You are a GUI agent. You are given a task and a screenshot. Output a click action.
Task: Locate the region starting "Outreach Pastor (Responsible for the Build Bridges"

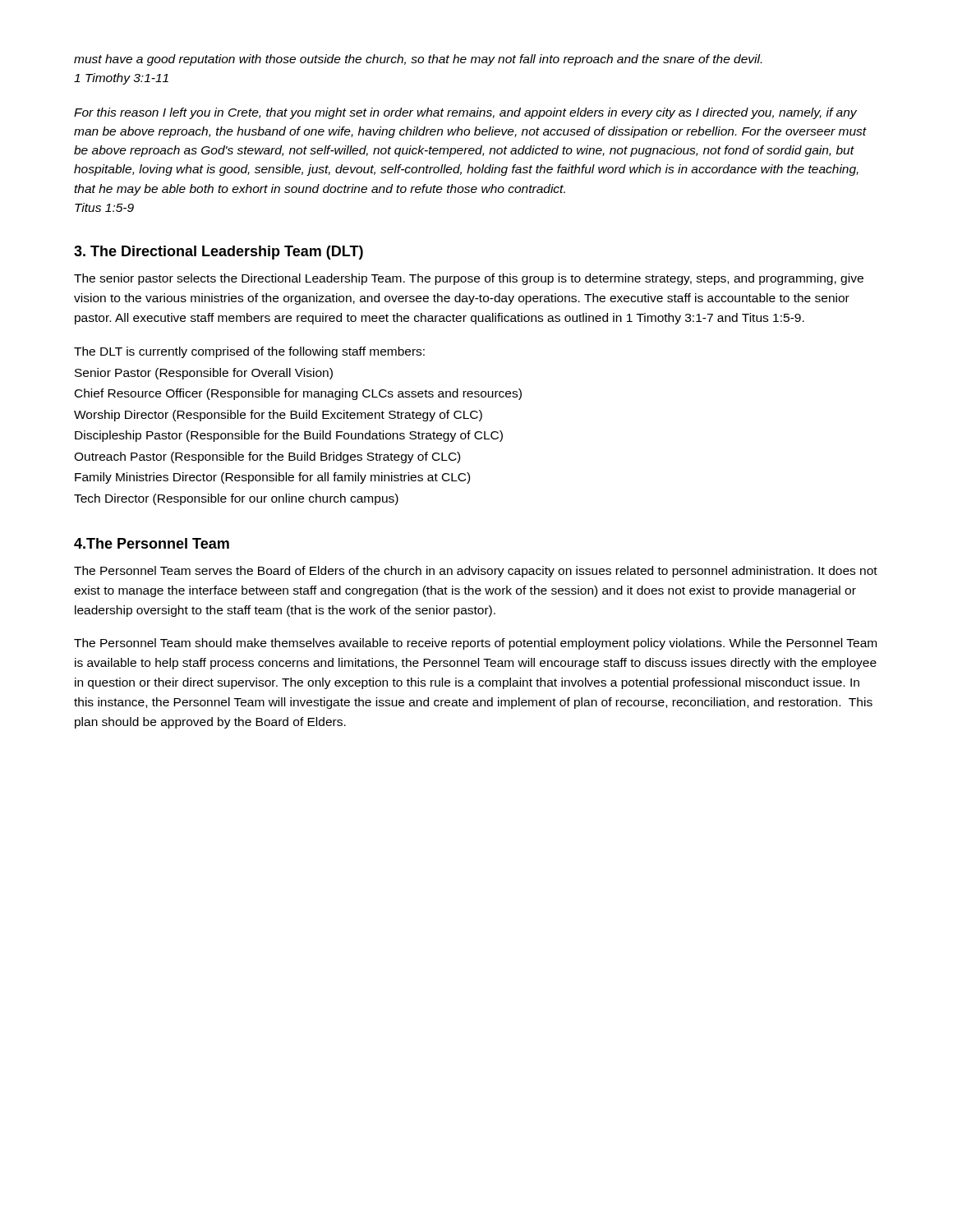pos(268,456)
